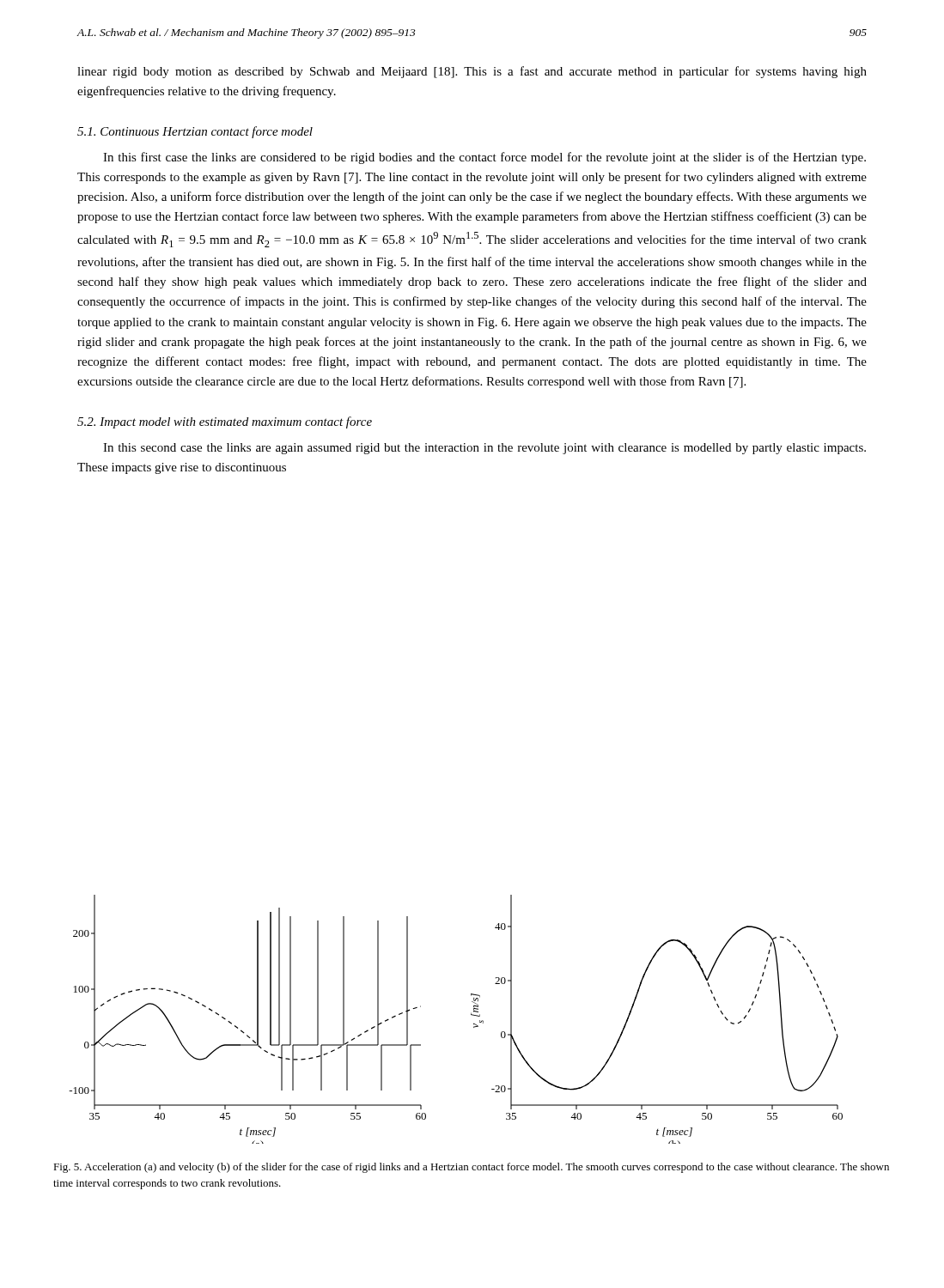
Task: Select the text block containing "In this first case the links are"
Action: tap(472, 269)
